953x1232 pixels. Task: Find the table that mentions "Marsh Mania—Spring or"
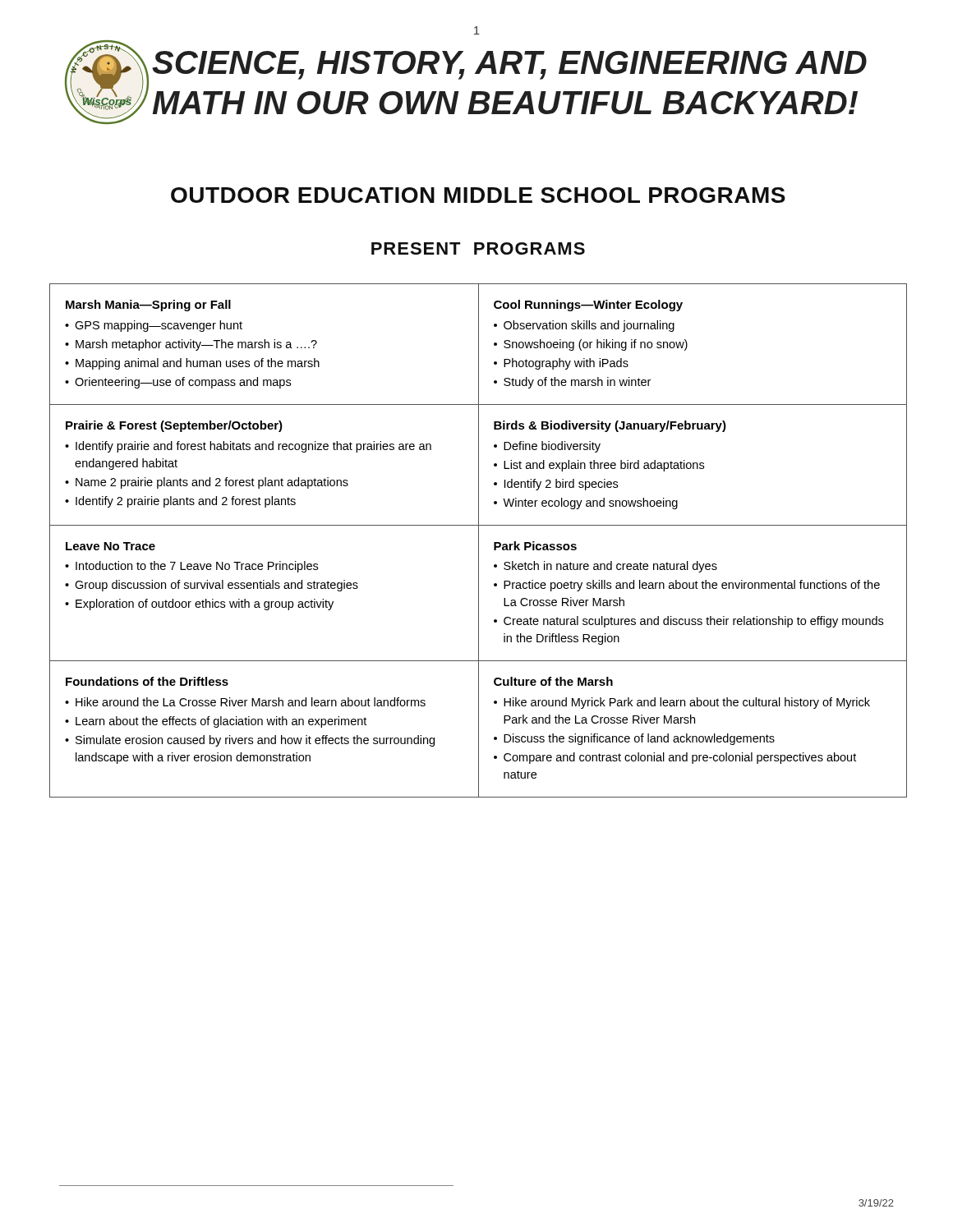(478, 541)
